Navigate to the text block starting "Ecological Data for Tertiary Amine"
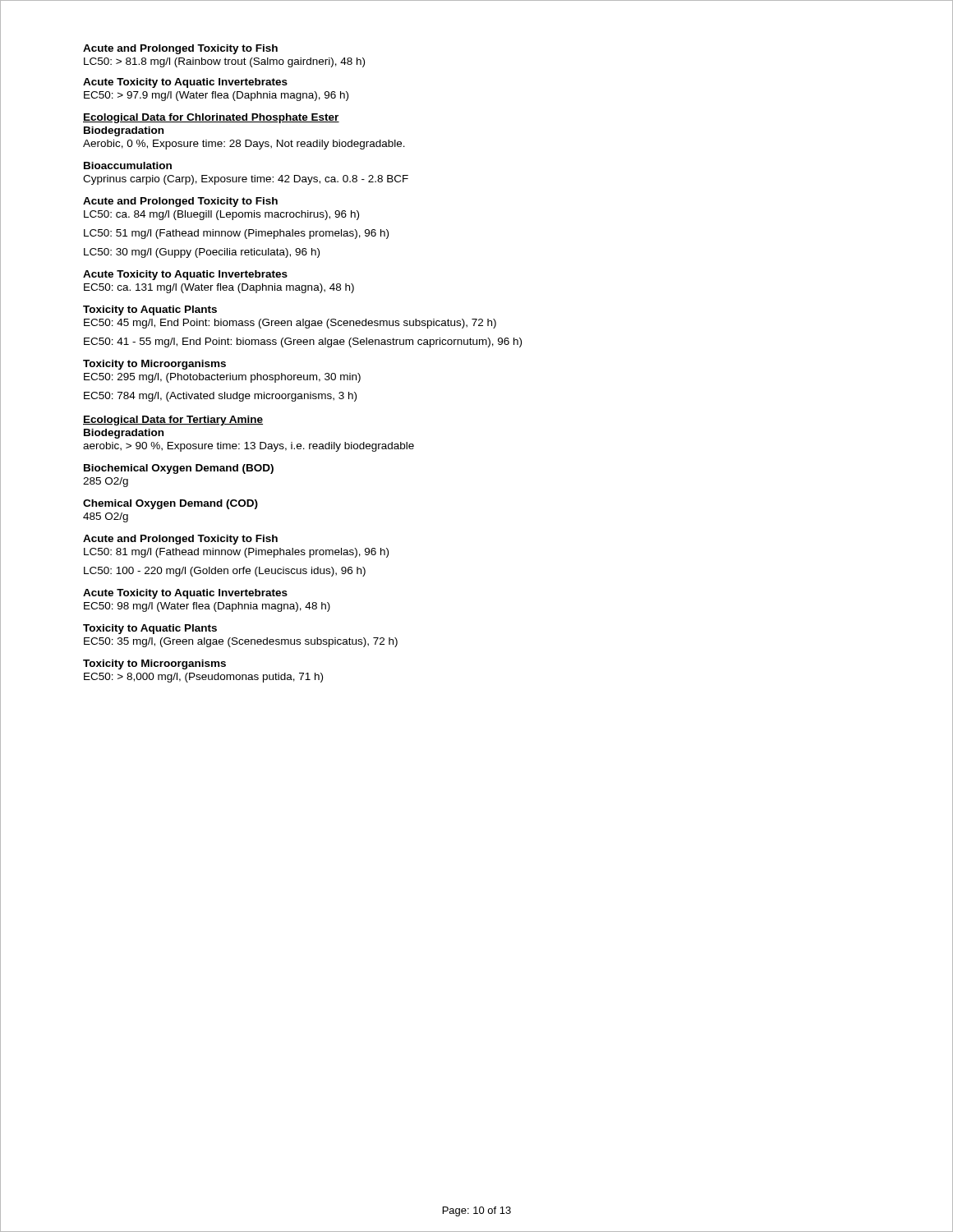The image size is (953, 1232). pyautogui.click(x=173, y=419)
